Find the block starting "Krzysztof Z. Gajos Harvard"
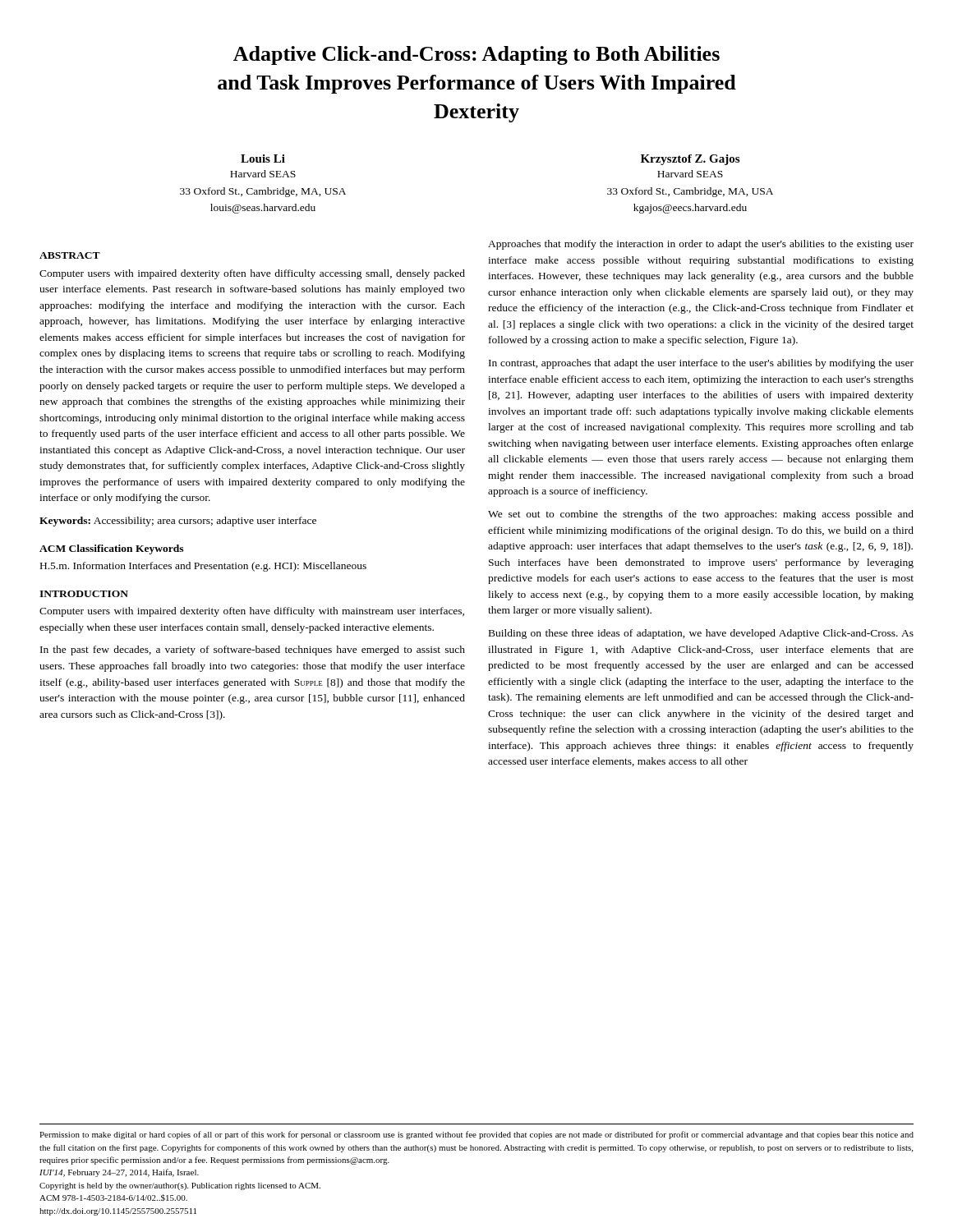 [x=690, y=184]
